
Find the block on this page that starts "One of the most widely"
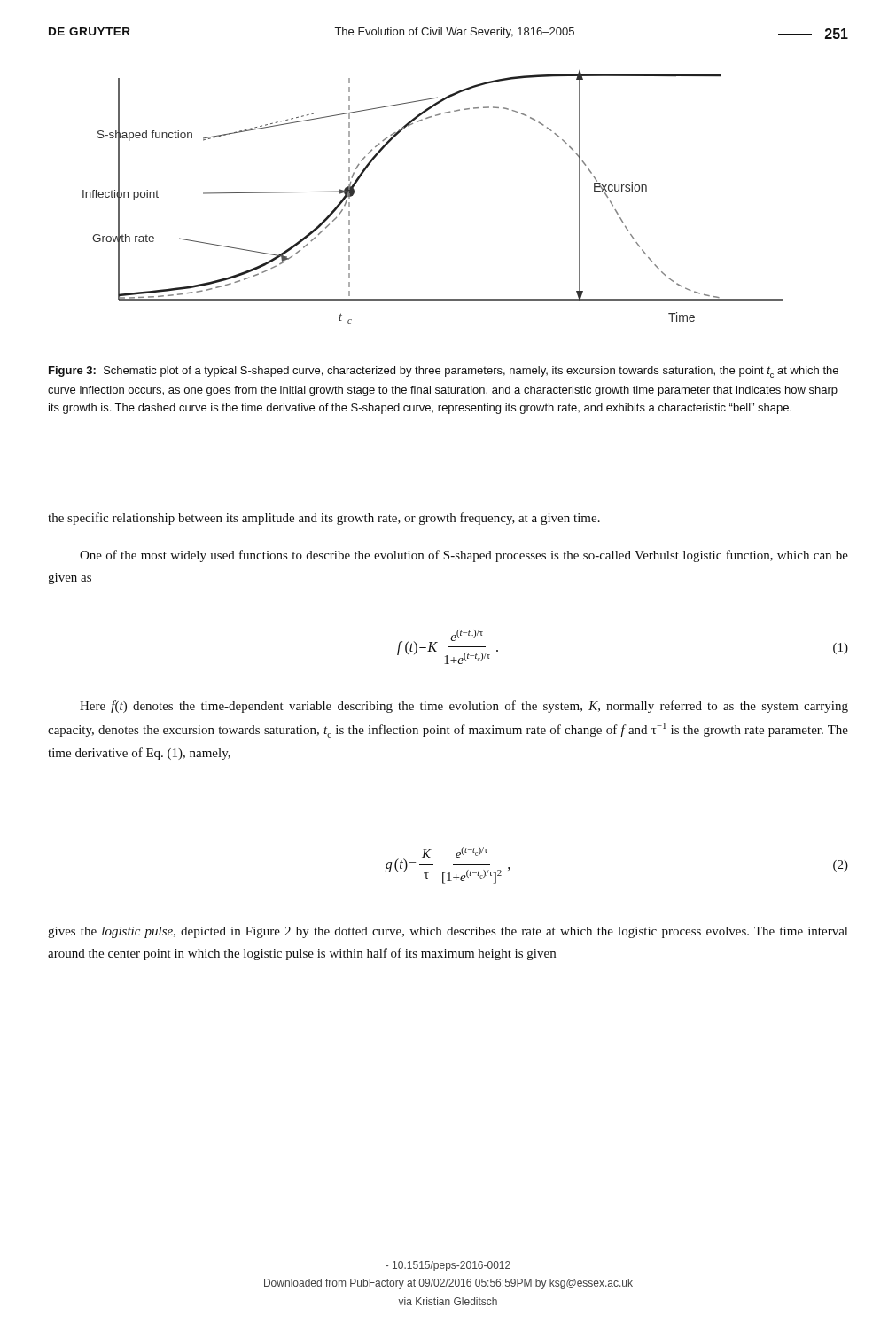(448, 566)
